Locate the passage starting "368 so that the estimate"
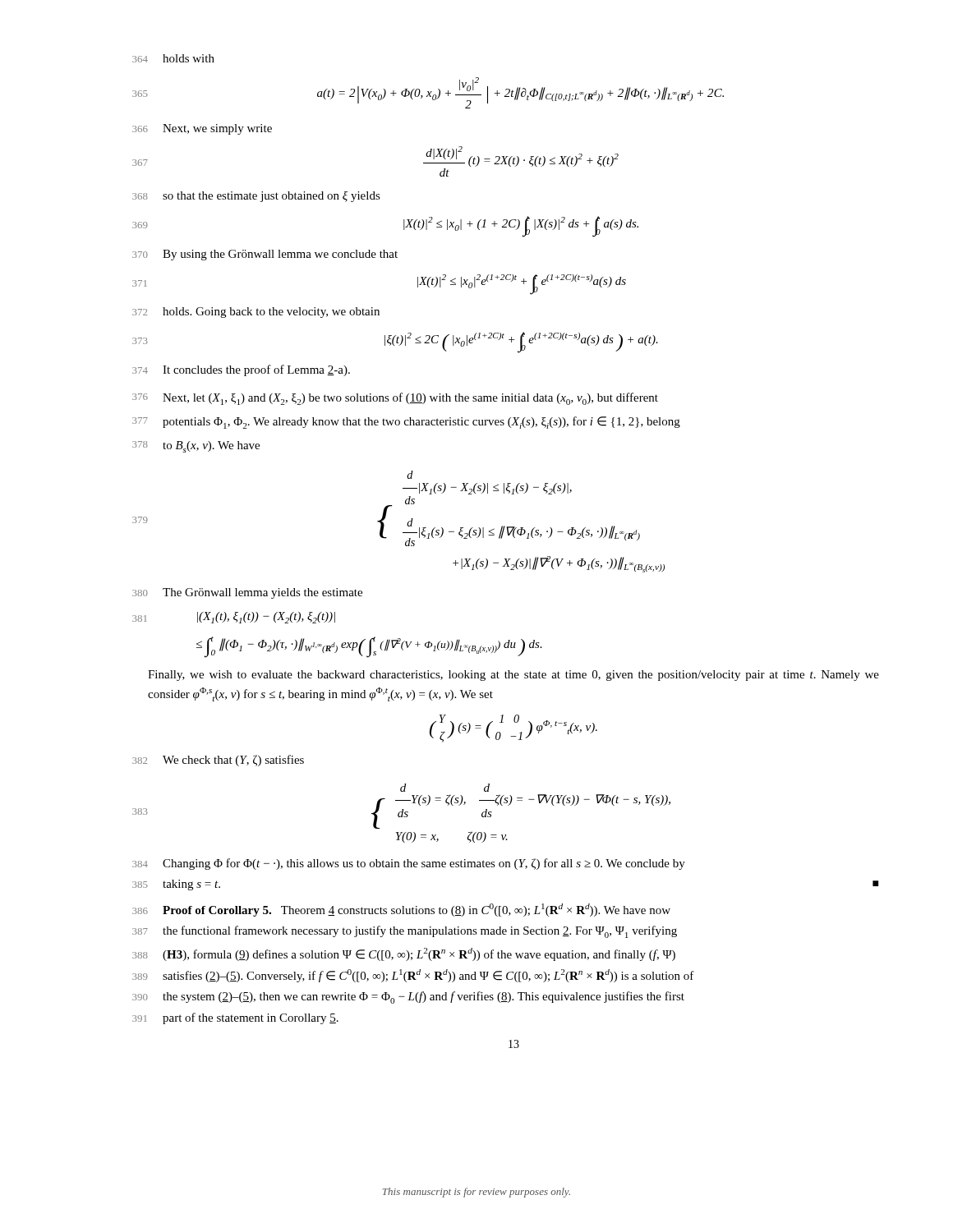 coord(256,197)
